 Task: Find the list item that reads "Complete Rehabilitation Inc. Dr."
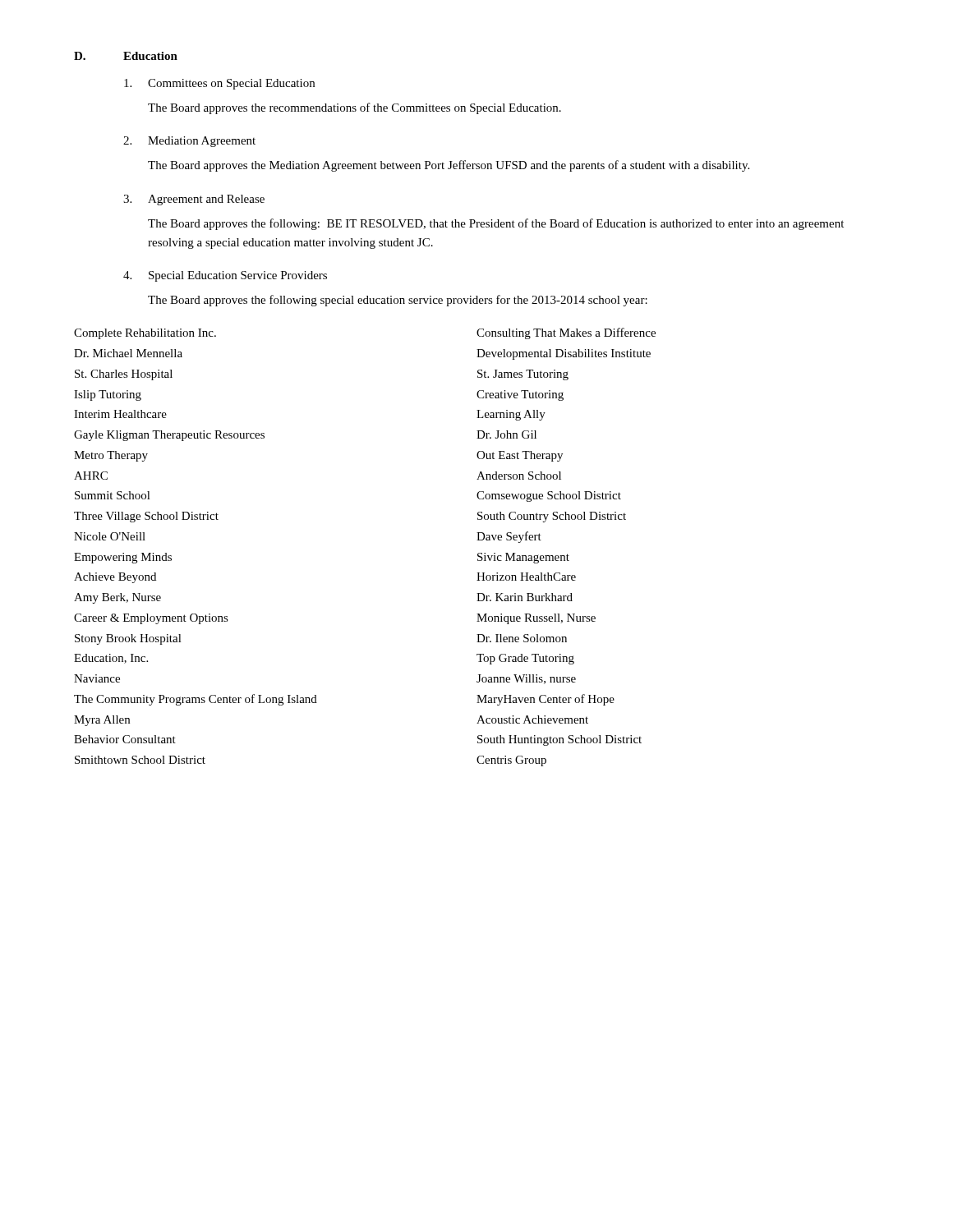pos(145,334)
